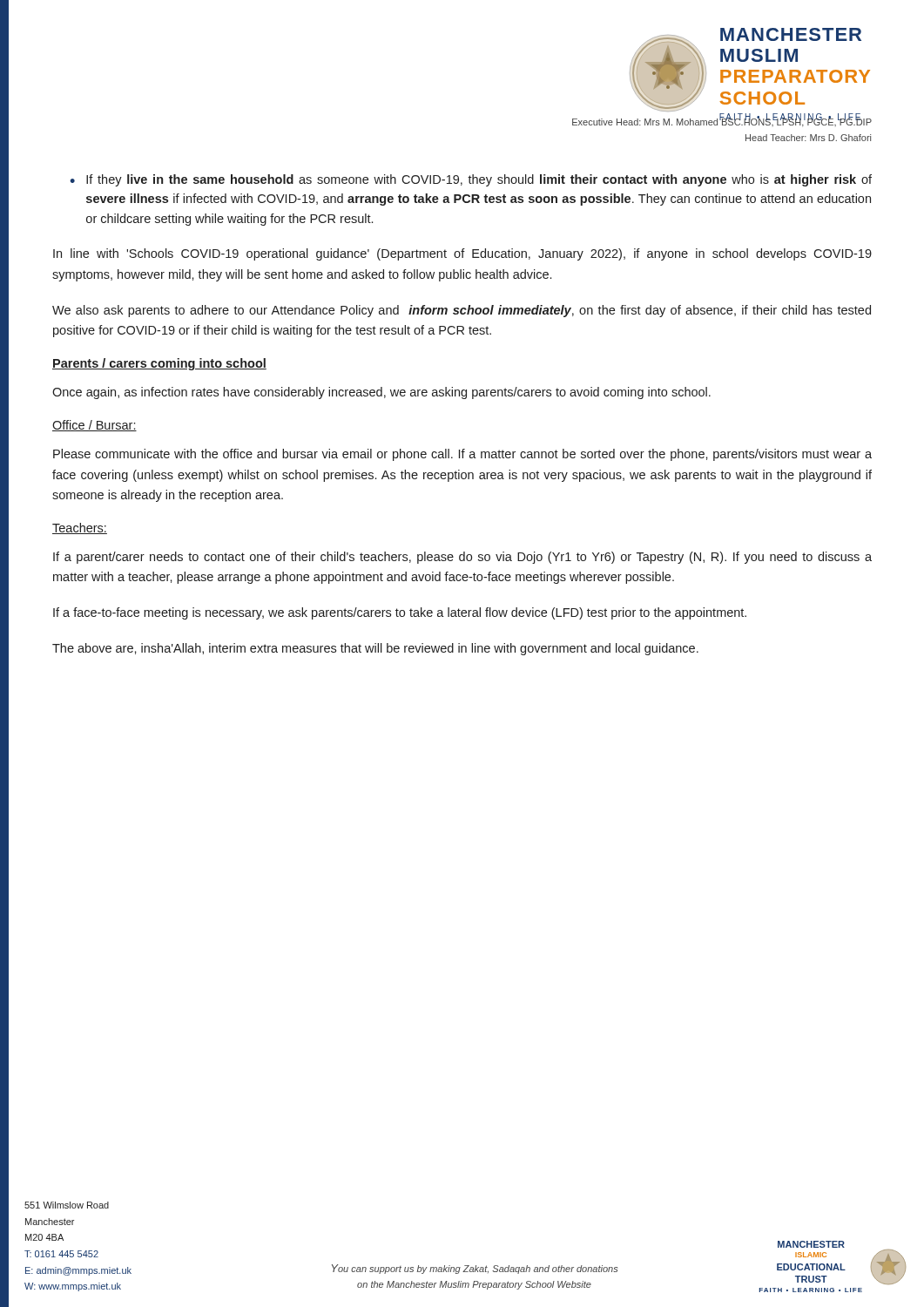
Task: Click on the logo
Action: [750, 73]
